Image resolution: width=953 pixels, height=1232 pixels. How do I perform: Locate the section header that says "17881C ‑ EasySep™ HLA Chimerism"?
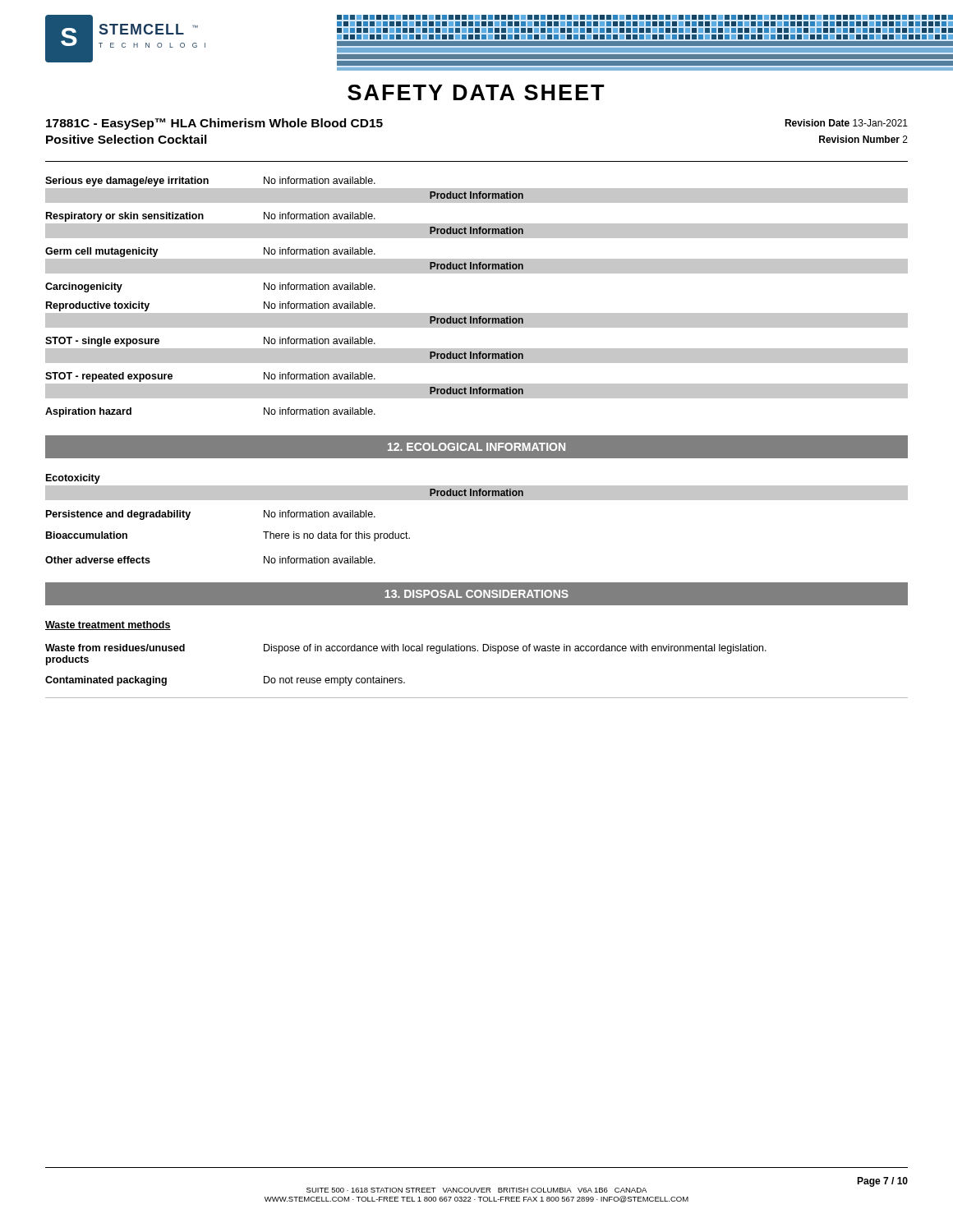click(x=214, y=131)
